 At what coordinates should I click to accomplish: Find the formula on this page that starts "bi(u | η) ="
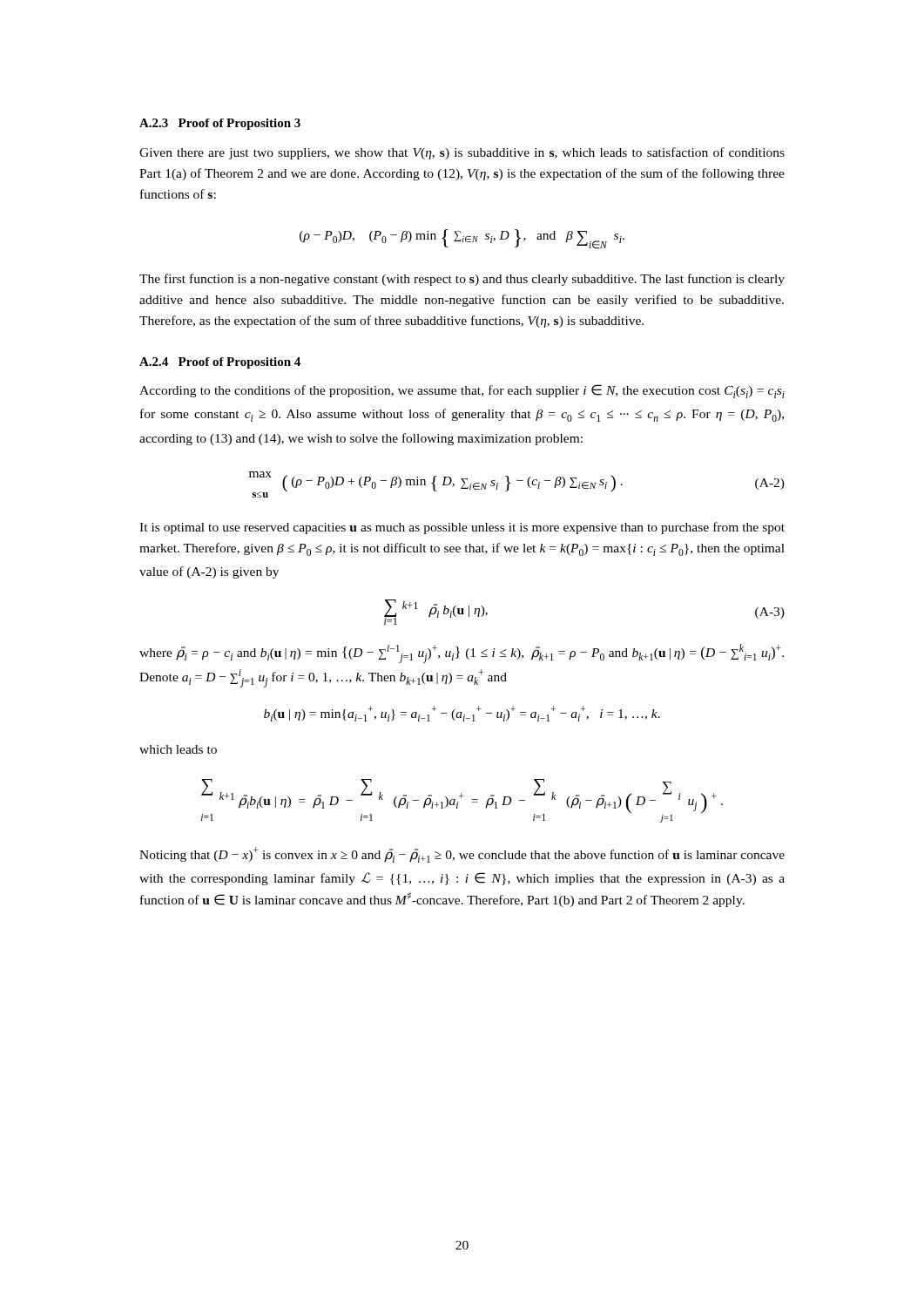pyautogui.click(x=462, y=714)
